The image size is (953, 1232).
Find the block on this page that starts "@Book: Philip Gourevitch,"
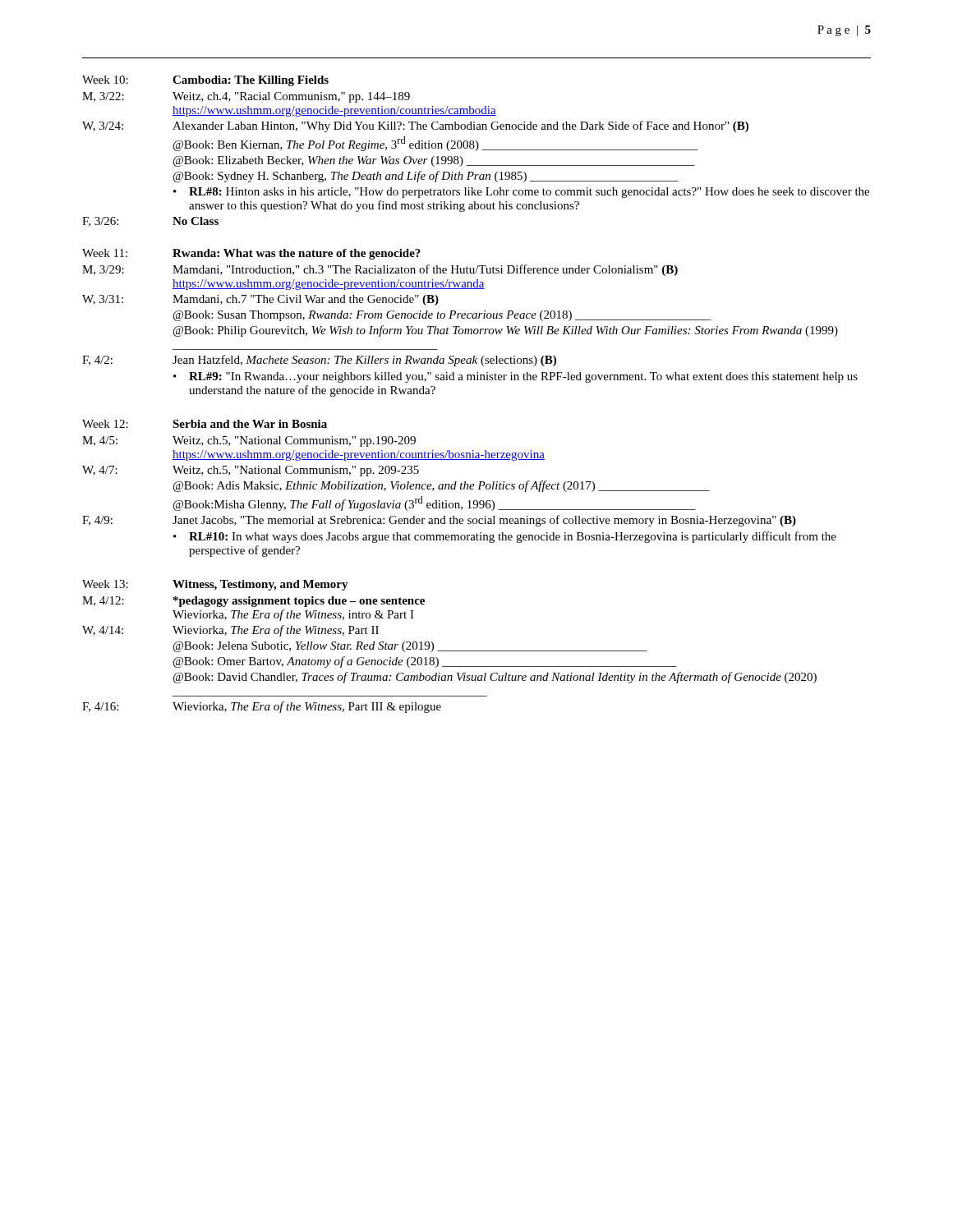pos(505,337)
